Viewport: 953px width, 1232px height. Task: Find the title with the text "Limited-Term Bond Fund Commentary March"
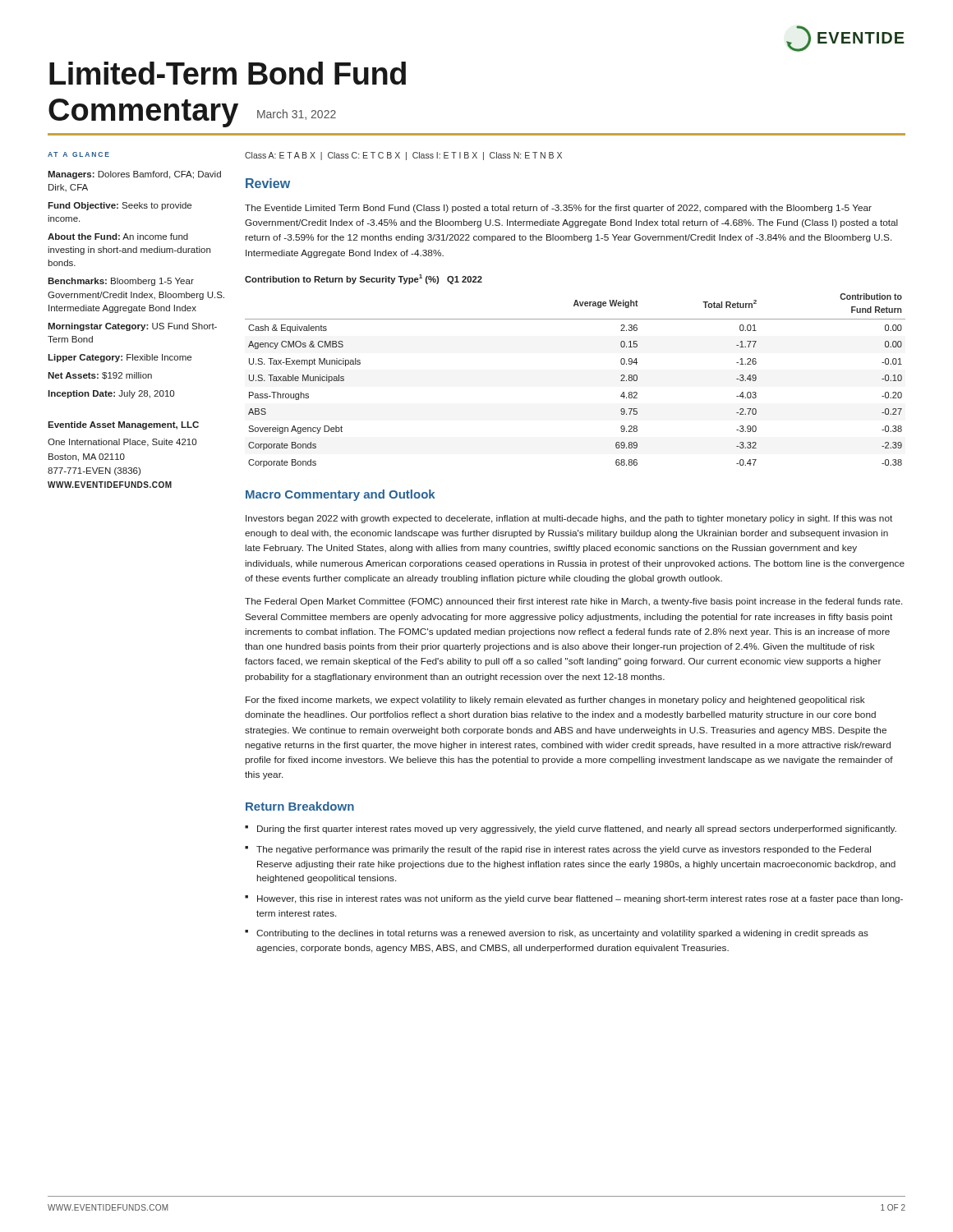point(228,93)
